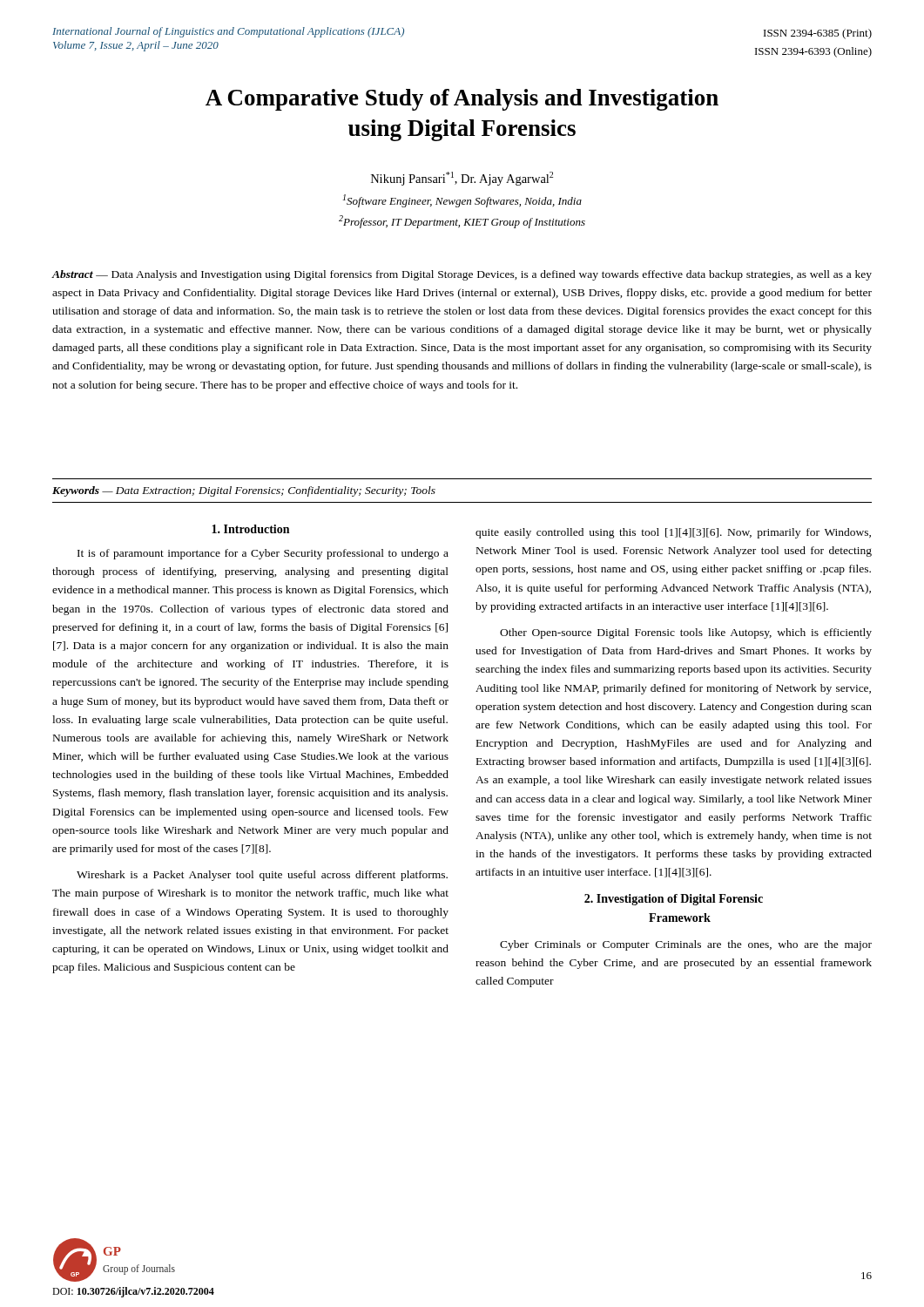This screenshot has height=1307, width=924.
Task: Point to the element starting "quite easily controlled using"
Action: pos(674,756)
